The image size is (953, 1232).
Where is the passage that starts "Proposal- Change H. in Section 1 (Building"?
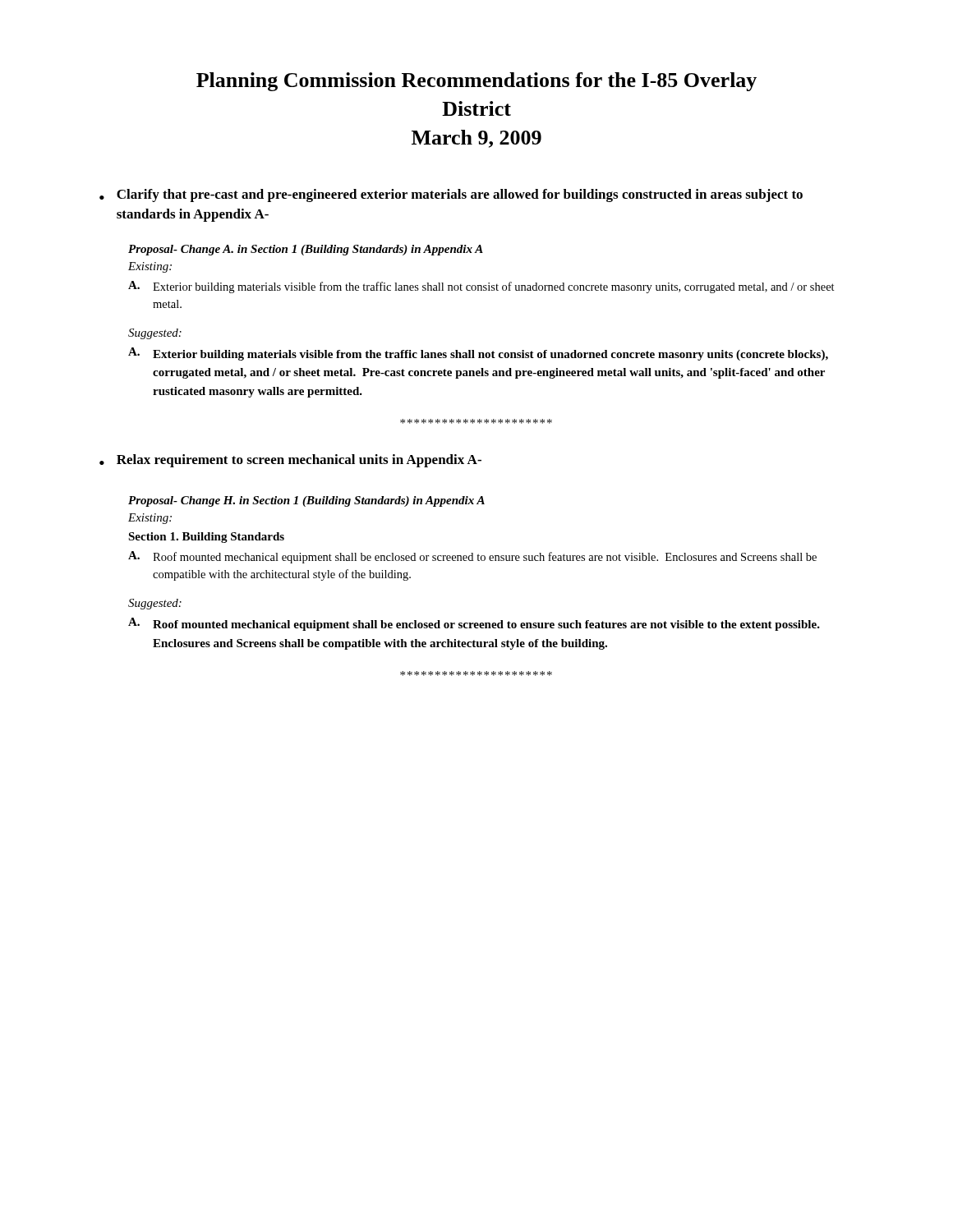pos(306,501)
